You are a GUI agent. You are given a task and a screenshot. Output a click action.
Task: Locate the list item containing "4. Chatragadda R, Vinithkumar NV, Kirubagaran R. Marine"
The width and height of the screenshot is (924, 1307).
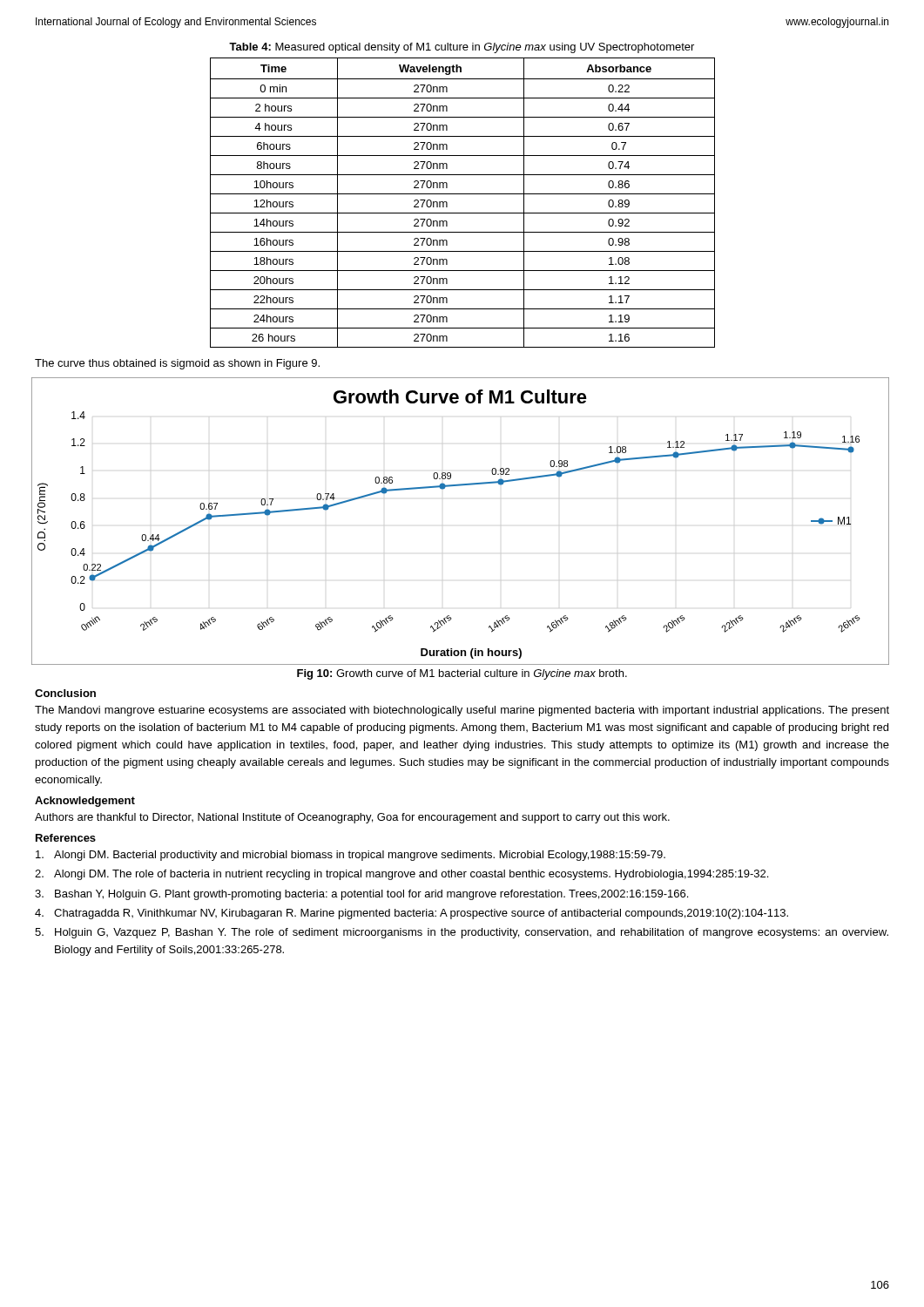(412, 913)
